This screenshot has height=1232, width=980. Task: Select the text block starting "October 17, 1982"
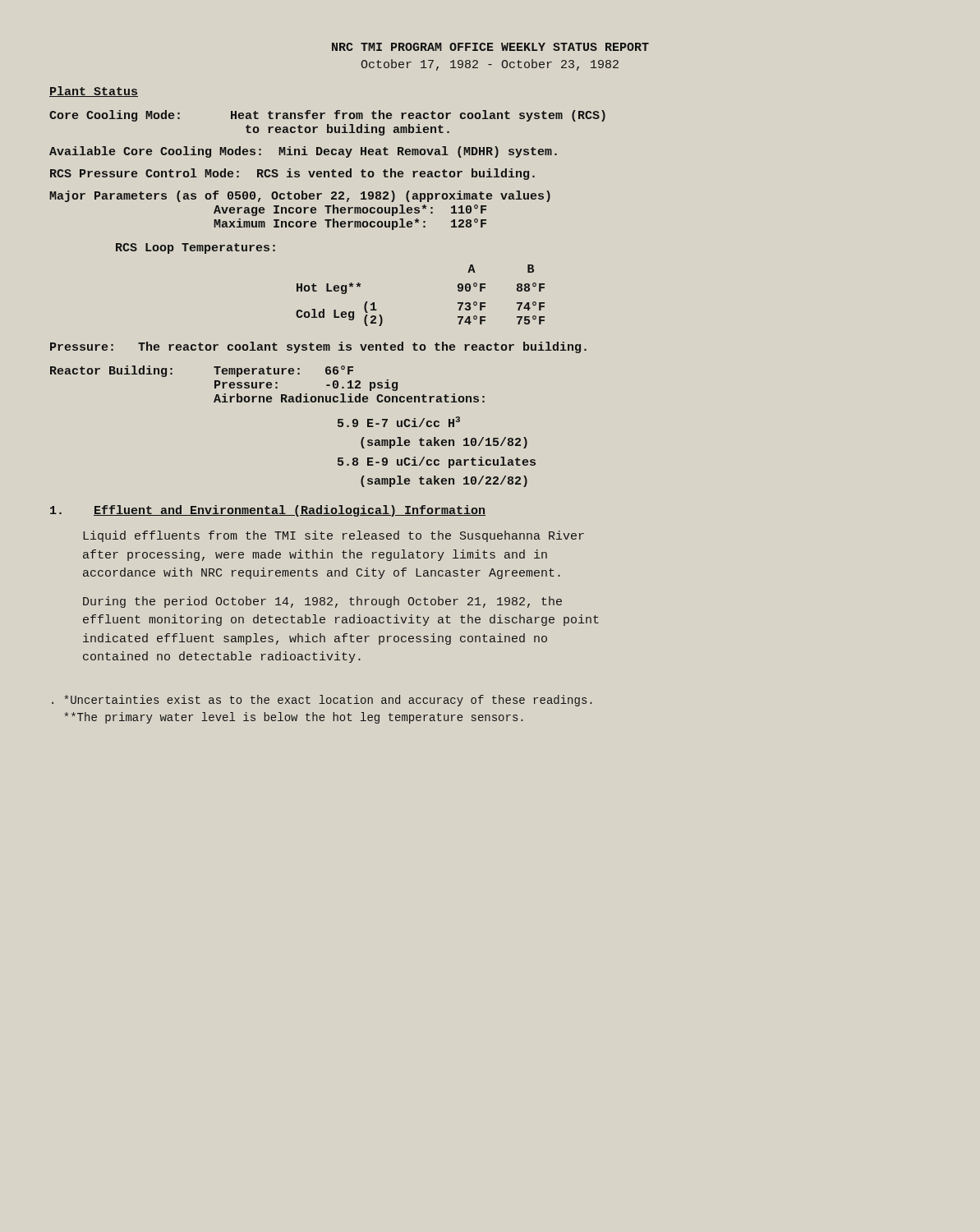(490, 65)
